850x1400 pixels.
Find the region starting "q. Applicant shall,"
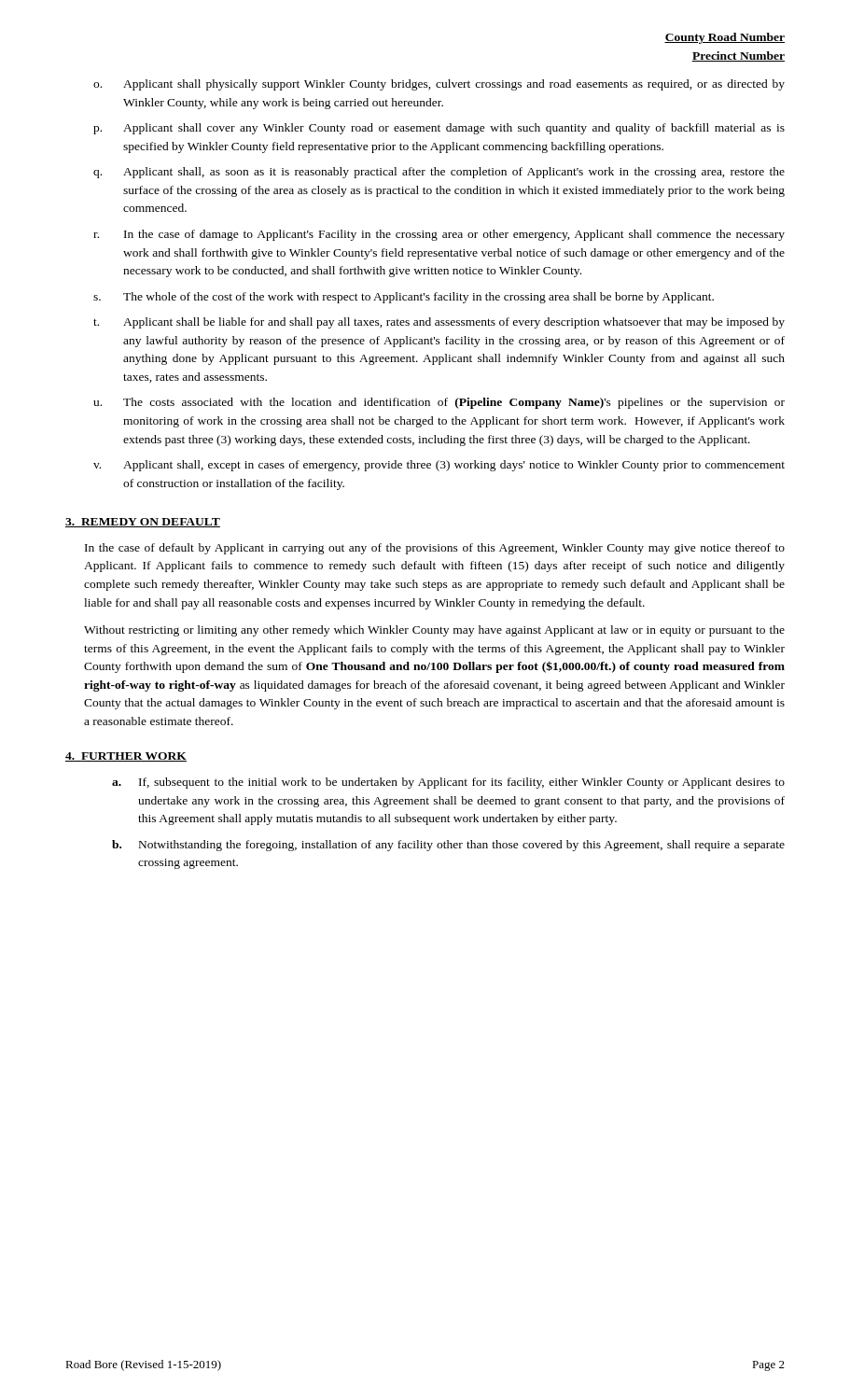tap(439, 190)
